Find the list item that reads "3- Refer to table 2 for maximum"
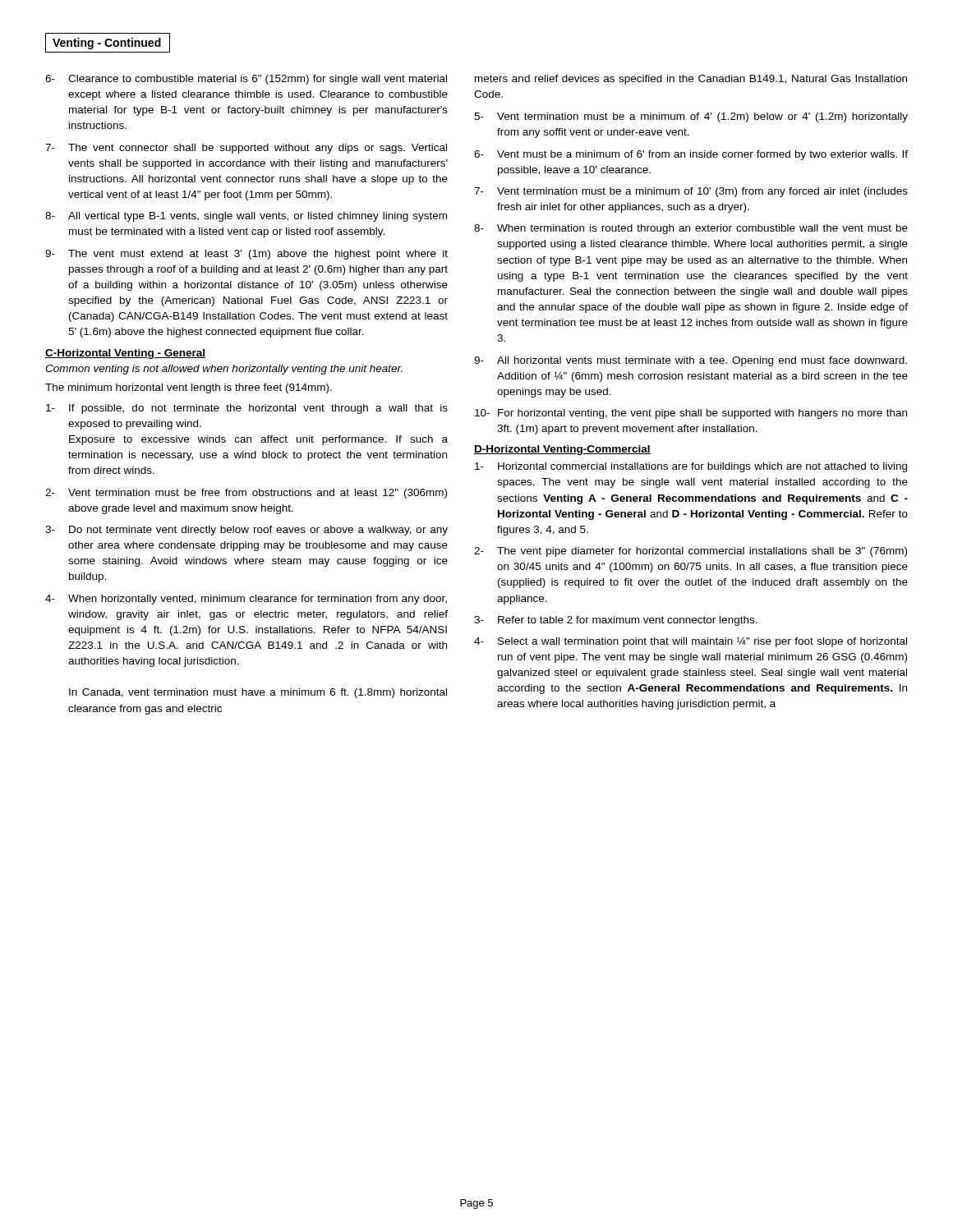 [x=691, y=620]
